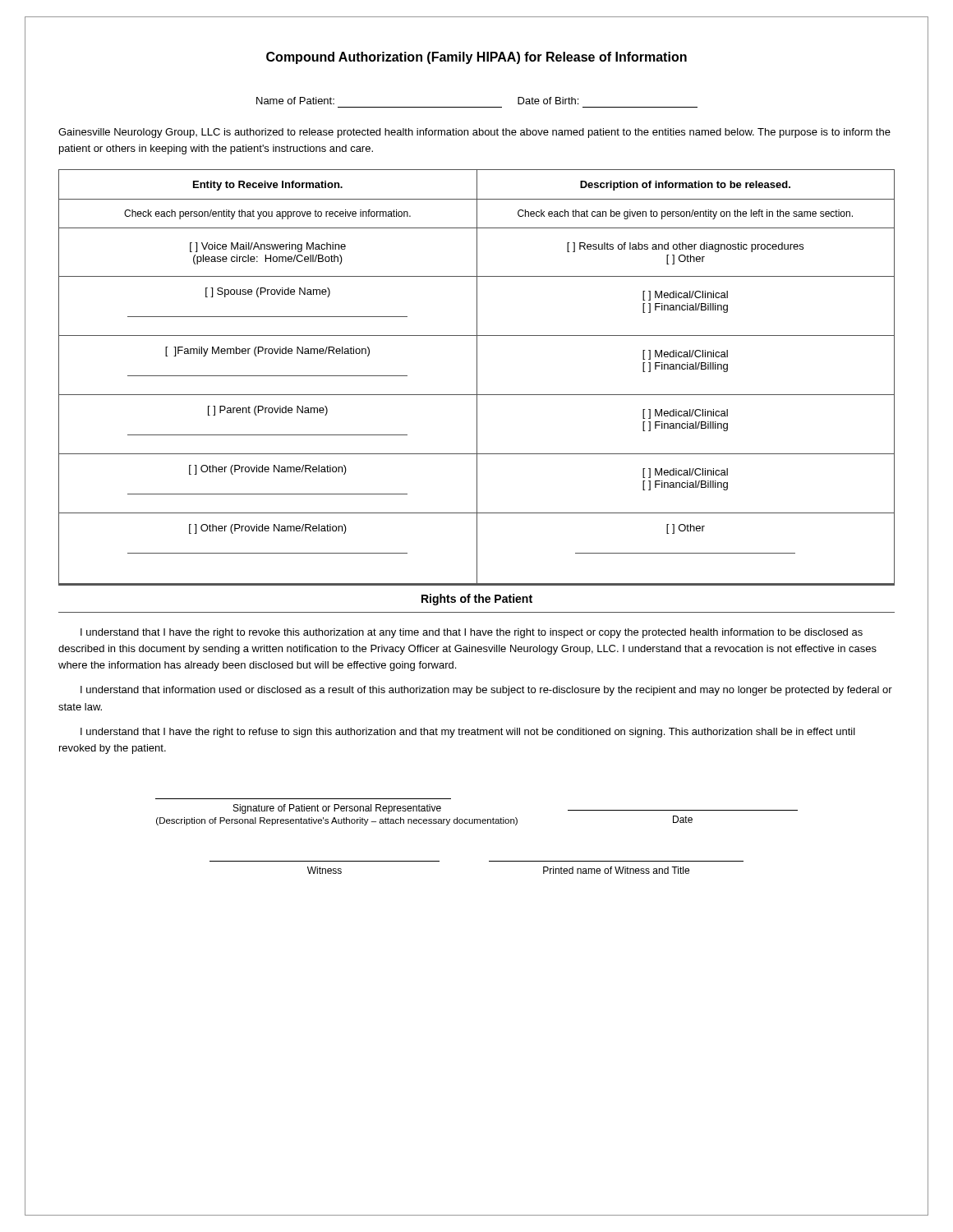Select the passage starting "I understand that I have the right"

coord(476,690)
